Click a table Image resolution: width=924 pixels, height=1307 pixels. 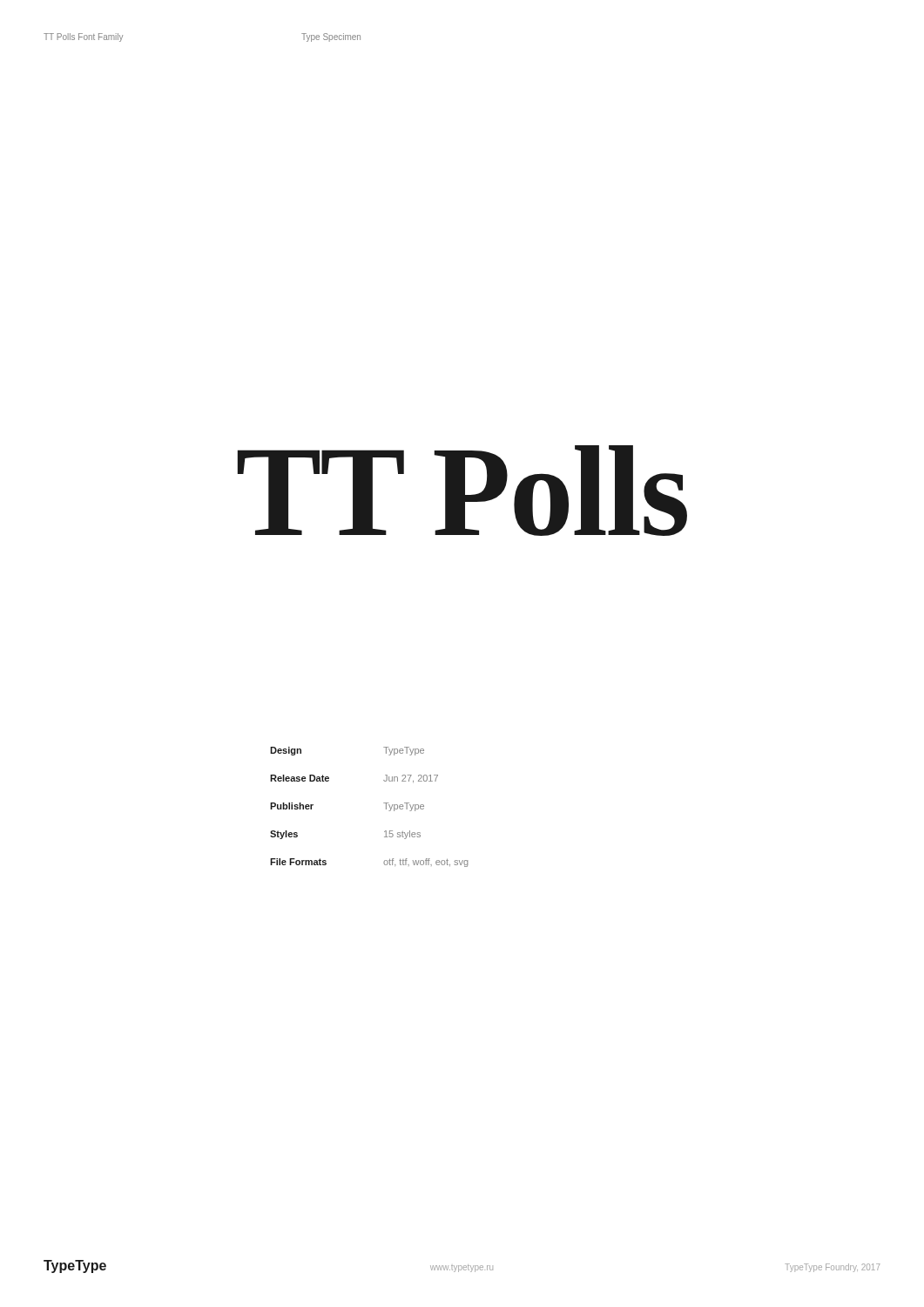[x=369, y=815]
